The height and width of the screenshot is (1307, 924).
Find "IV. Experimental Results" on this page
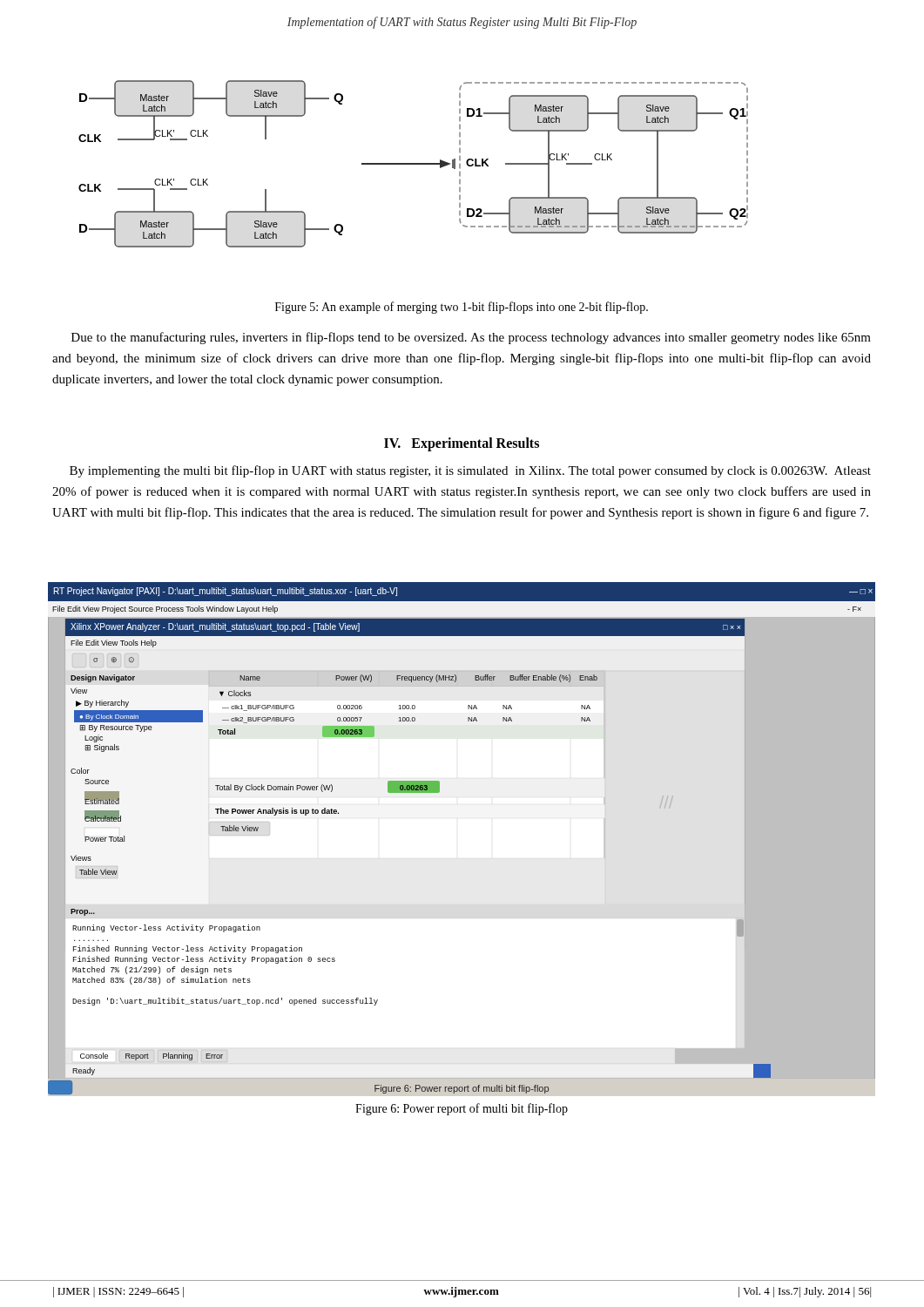click(462, 443)
